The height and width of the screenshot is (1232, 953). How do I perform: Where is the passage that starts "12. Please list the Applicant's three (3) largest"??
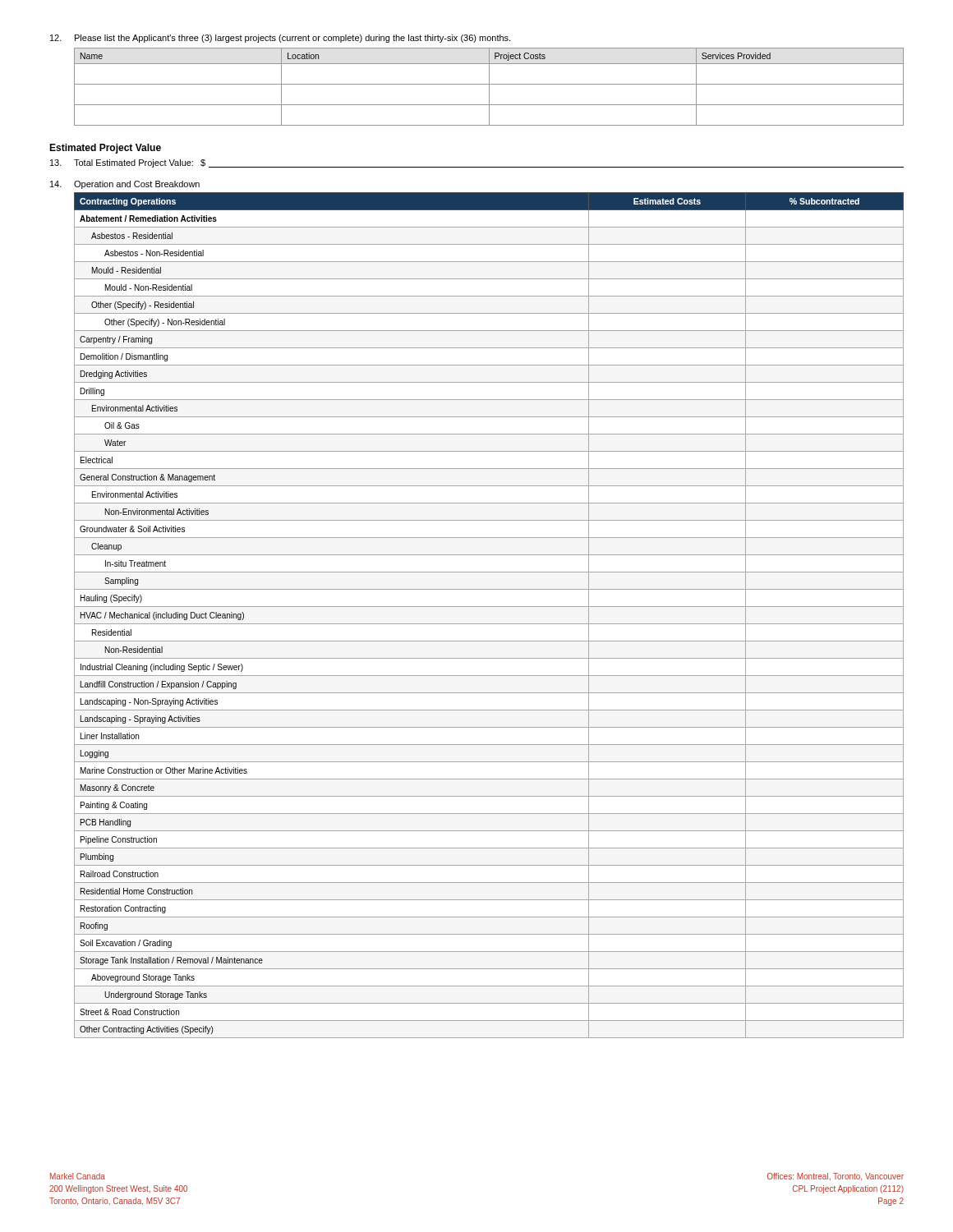pos(280,38)
